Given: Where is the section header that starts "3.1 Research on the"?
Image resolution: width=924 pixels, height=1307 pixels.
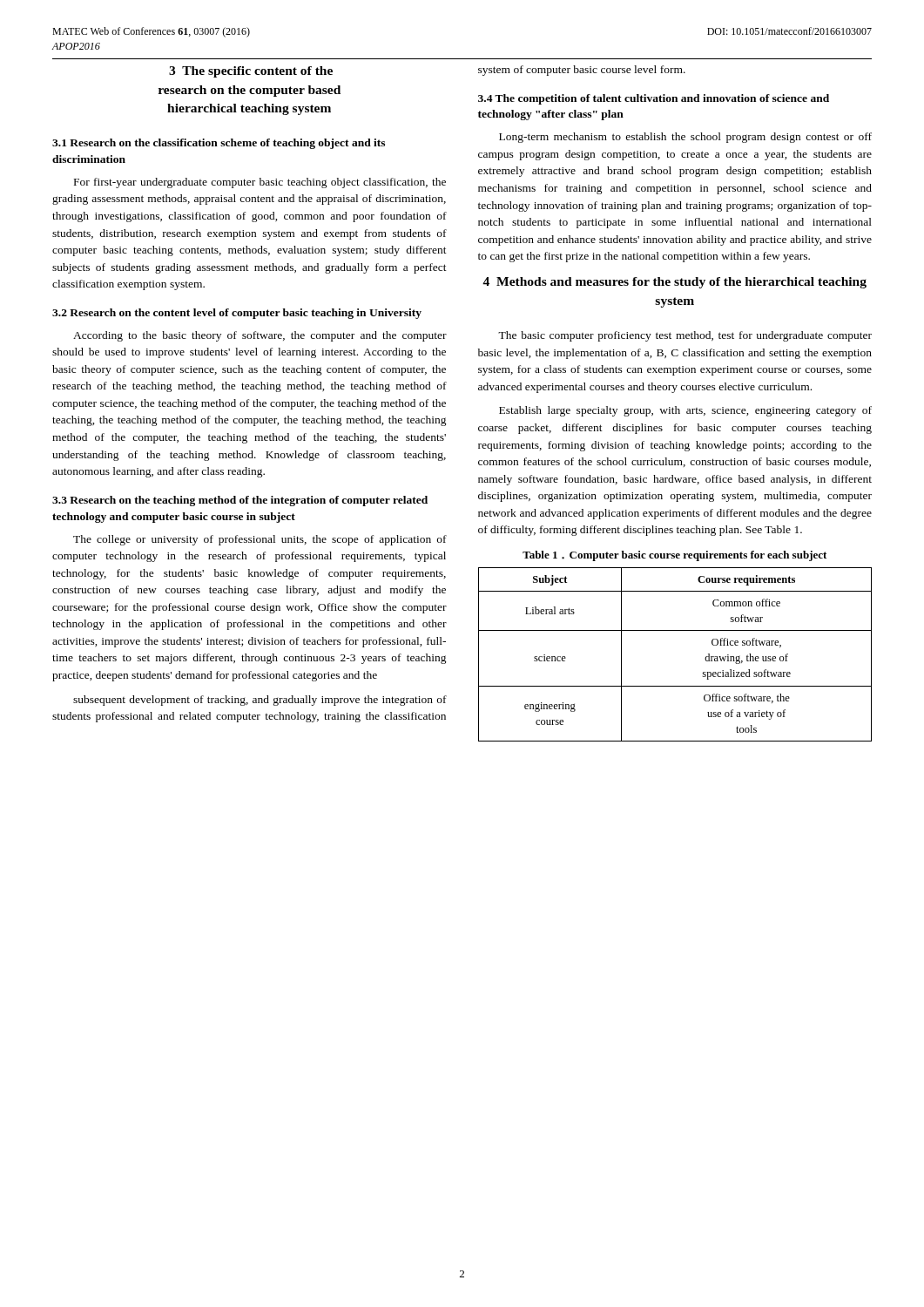Looking at the screenshot, I should 249,152.
